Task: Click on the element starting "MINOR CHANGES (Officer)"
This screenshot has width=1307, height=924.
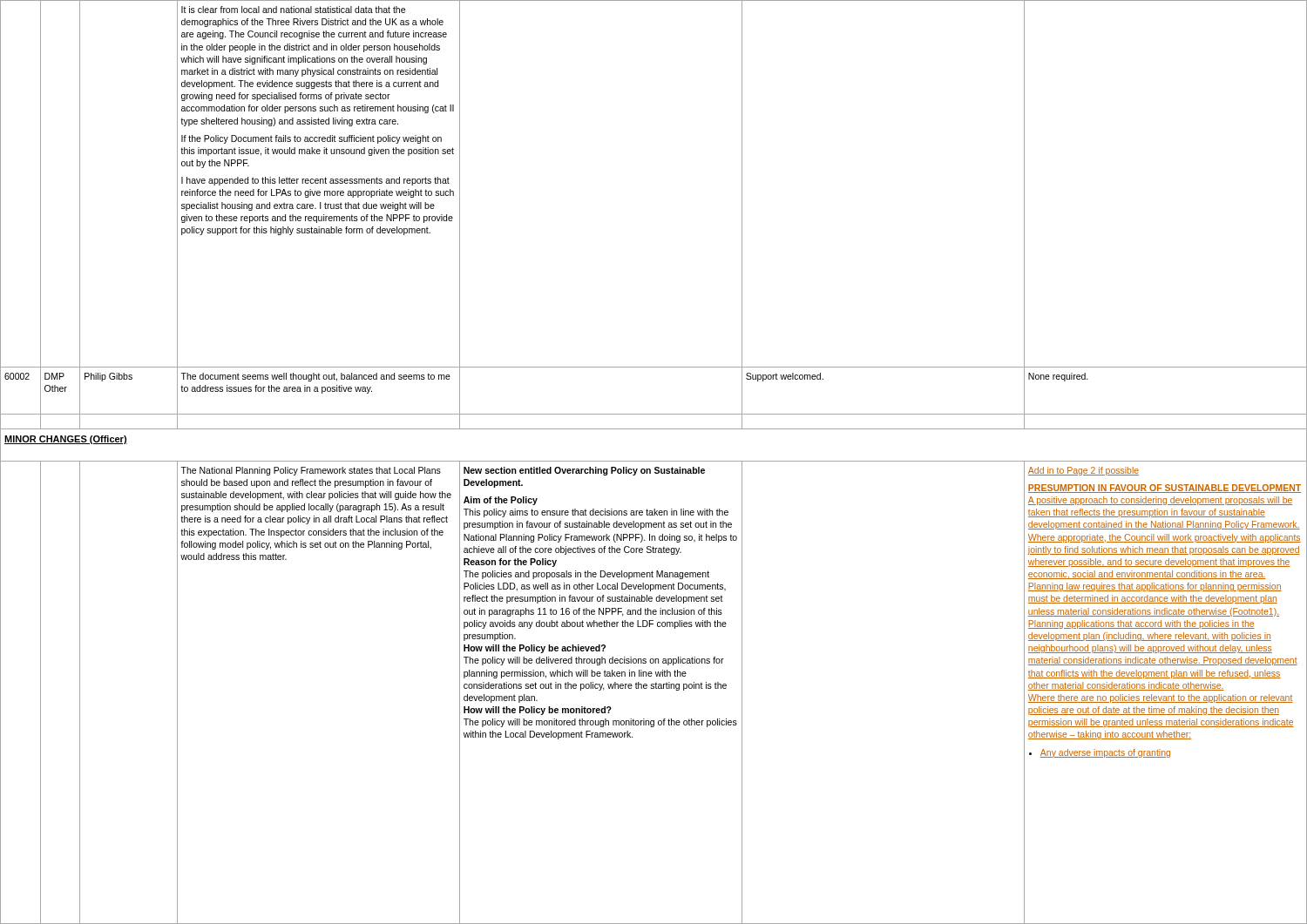Action: click(x=66, y=439)
